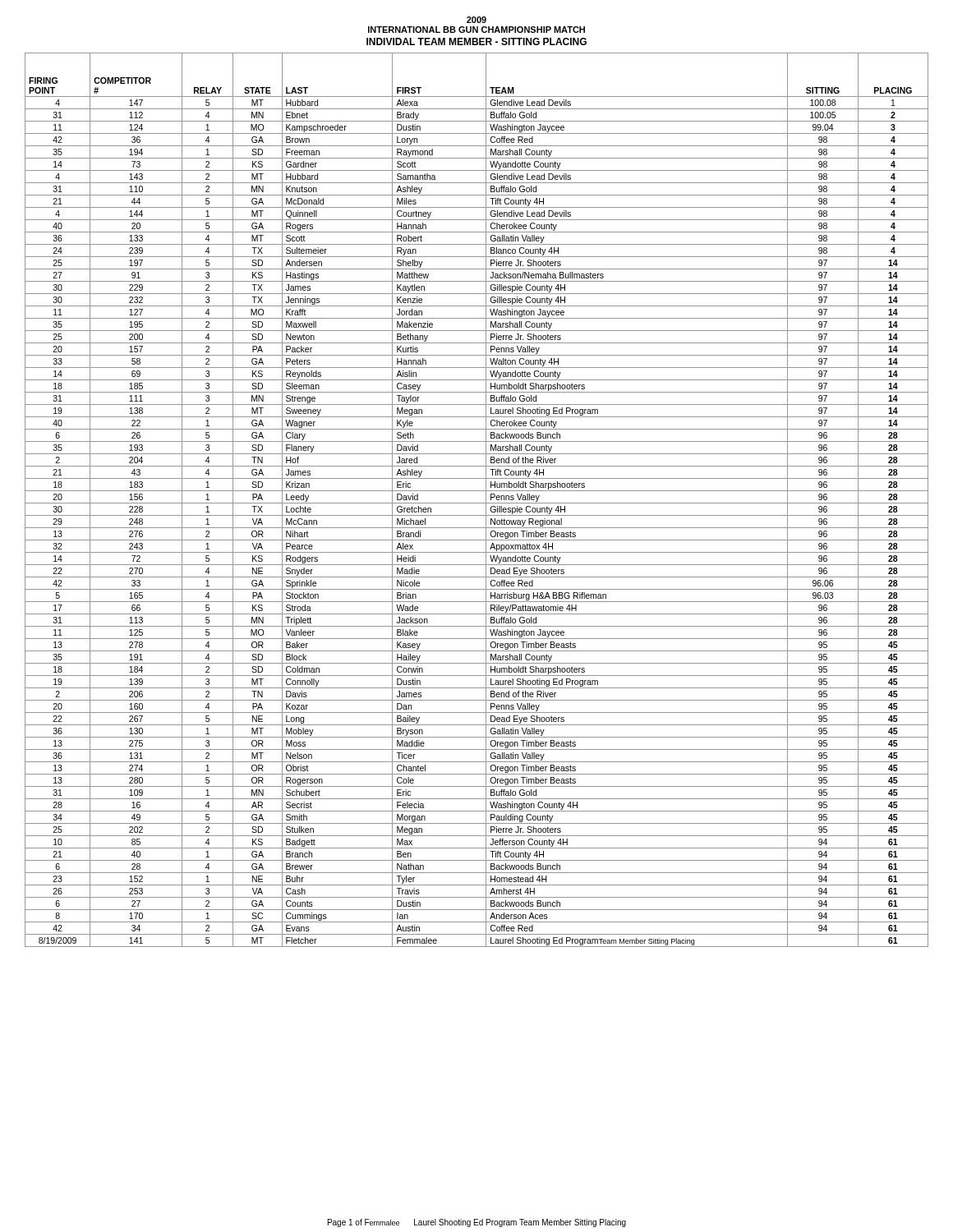953x1232 pixels.
Task: Point to "2009 INTERNATIONAL BB GUN CHAMPIONSHIP MATCH"
Action: tap(476, 25)
